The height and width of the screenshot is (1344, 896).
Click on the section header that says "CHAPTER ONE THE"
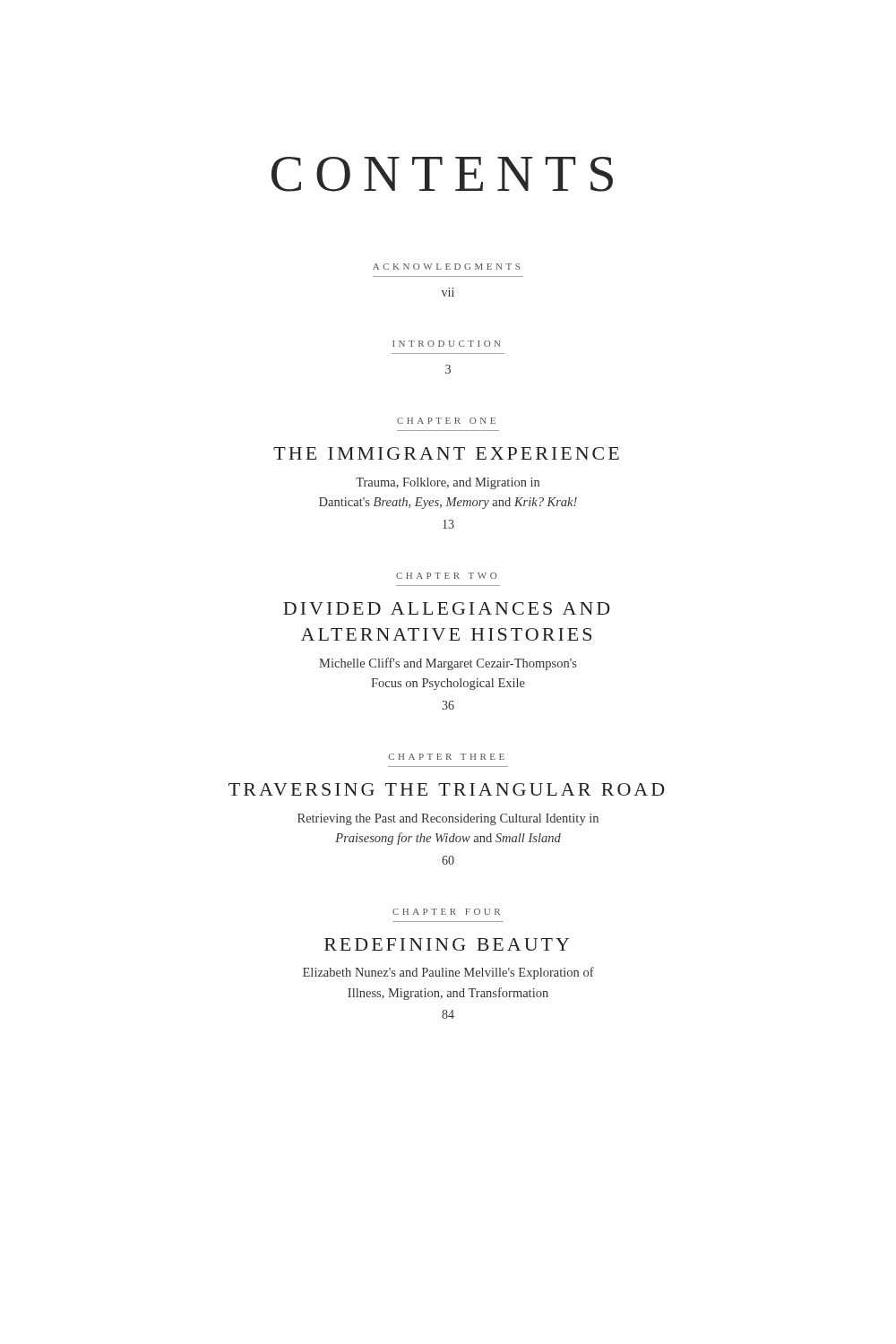click(448, 473)
